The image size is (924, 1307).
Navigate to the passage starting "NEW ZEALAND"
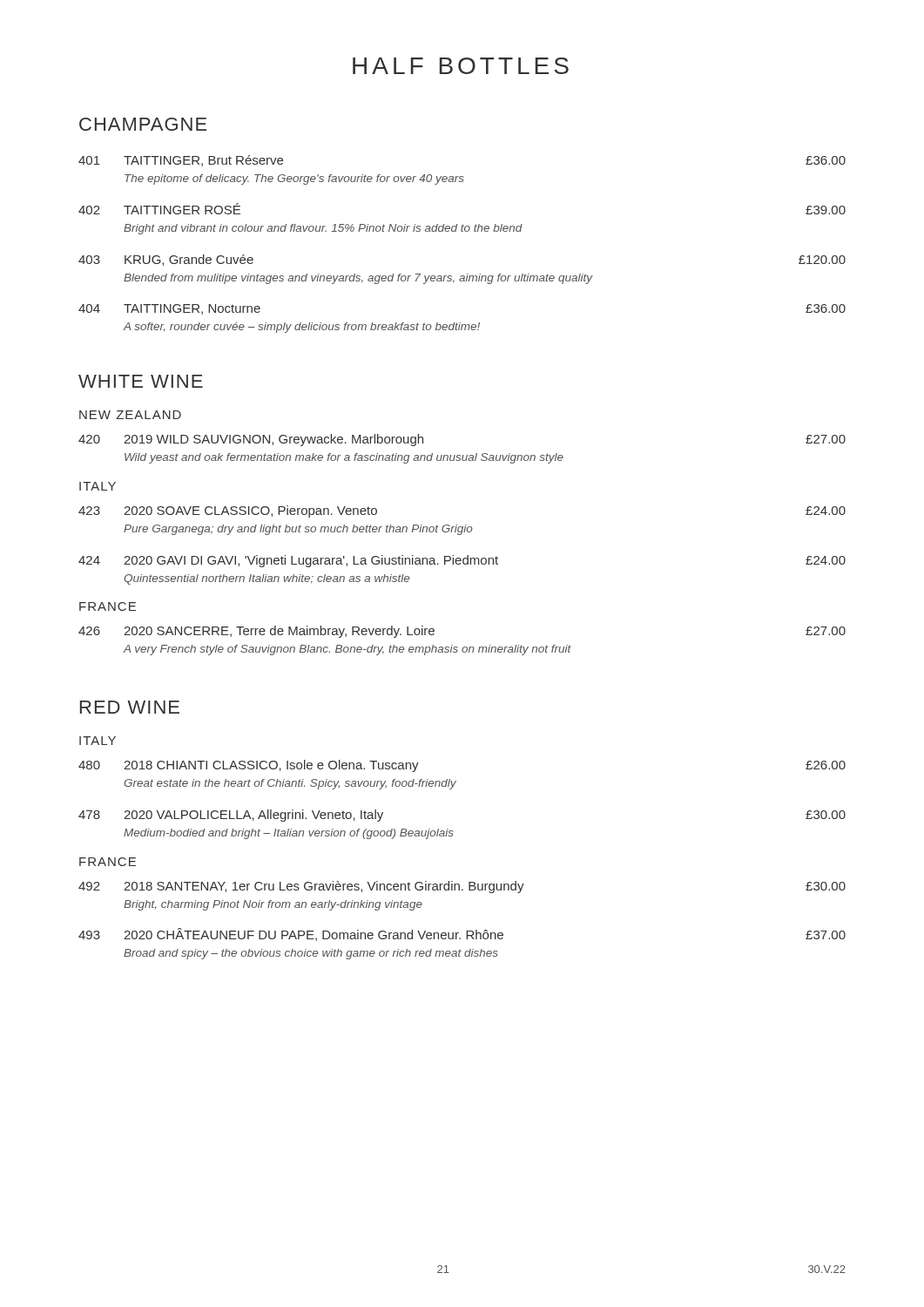(x=130, y=414)
